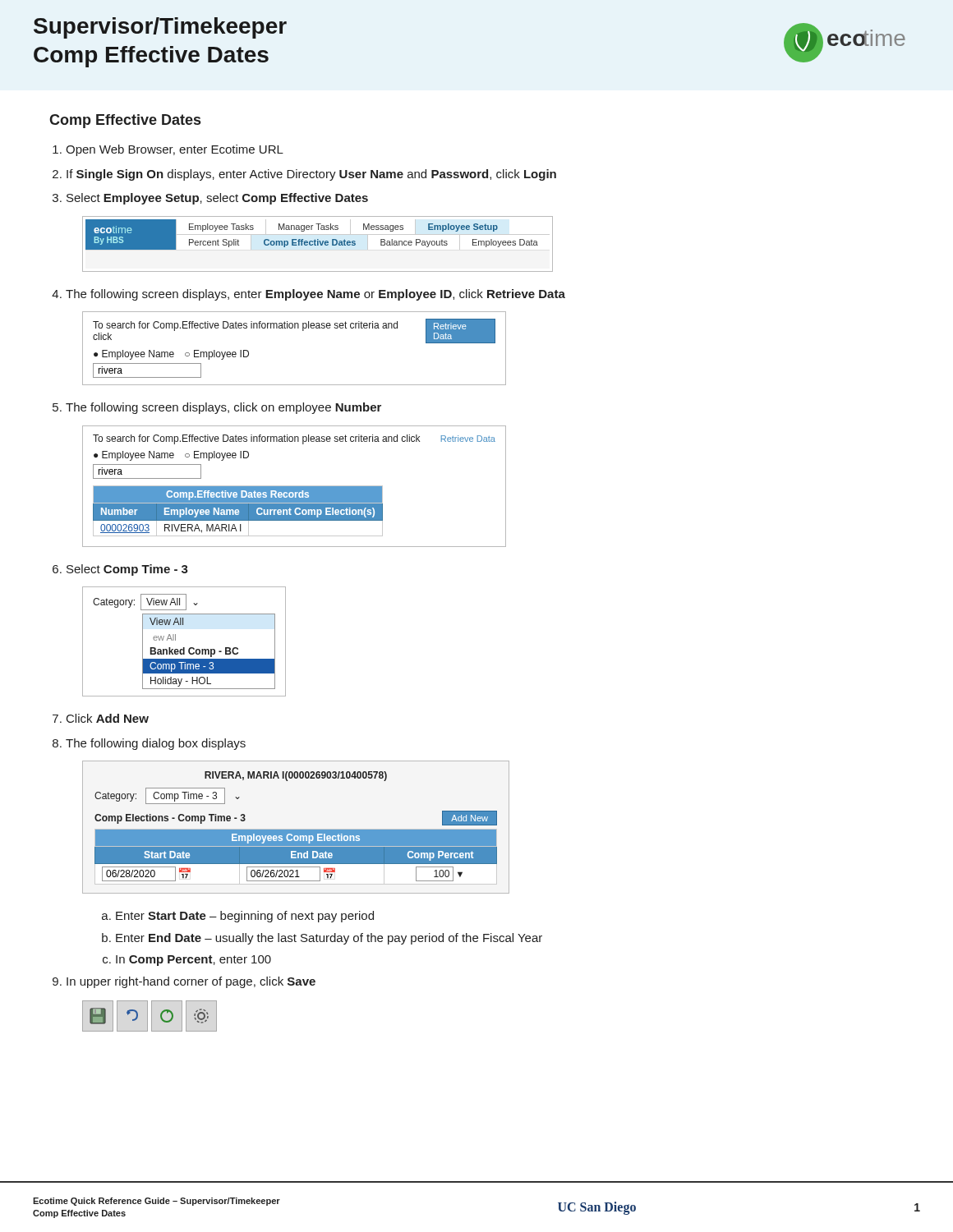Screen dimensions: 1232x953
Task: Point to the block starting "Enter End Date – usually"
Action: 509,938
